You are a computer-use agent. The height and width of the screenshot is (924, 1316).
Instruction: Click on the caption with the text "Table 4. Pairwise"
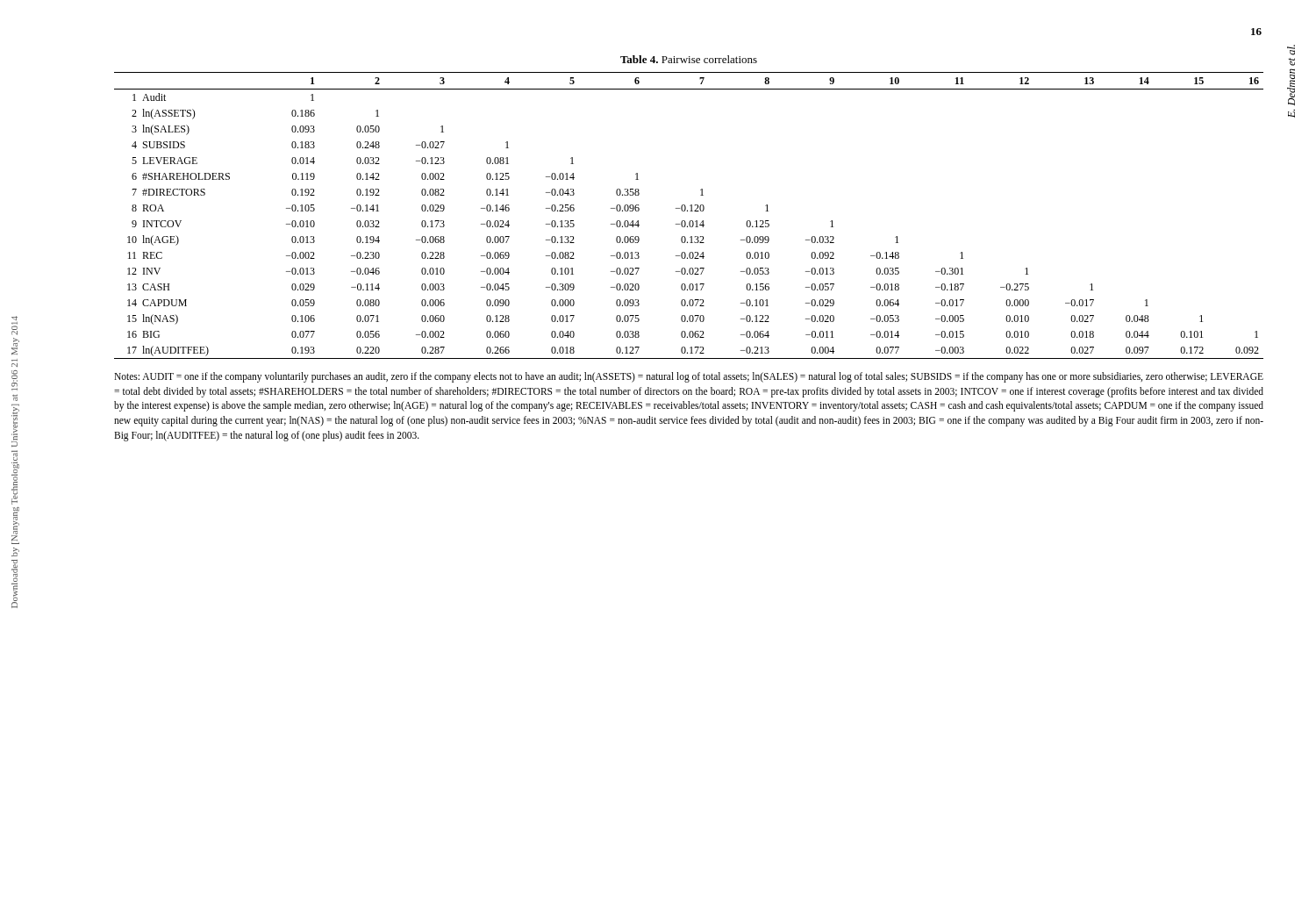click(689, 59)
